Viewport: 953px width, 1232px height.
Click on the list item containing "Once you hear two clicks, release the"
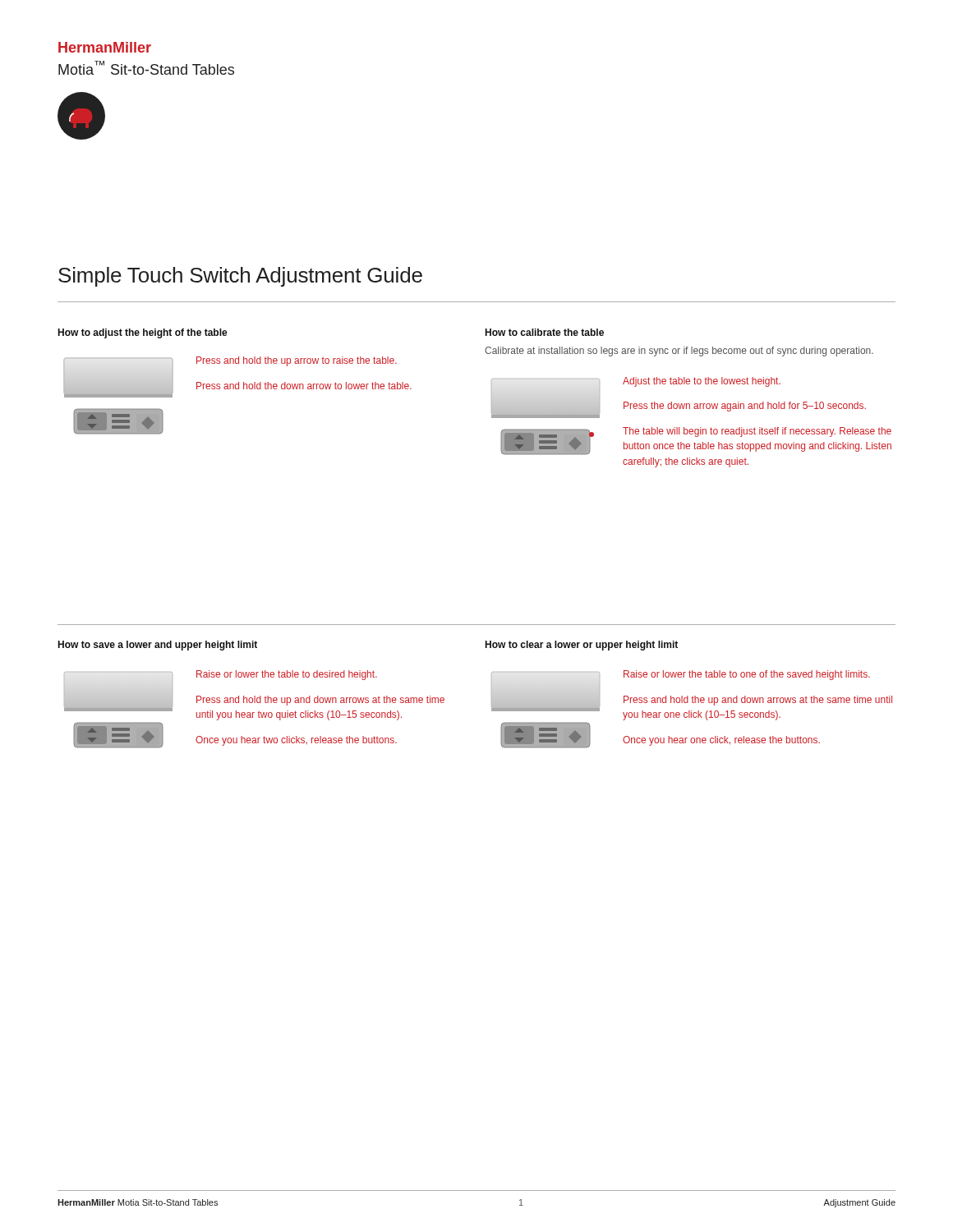point(296,740)
